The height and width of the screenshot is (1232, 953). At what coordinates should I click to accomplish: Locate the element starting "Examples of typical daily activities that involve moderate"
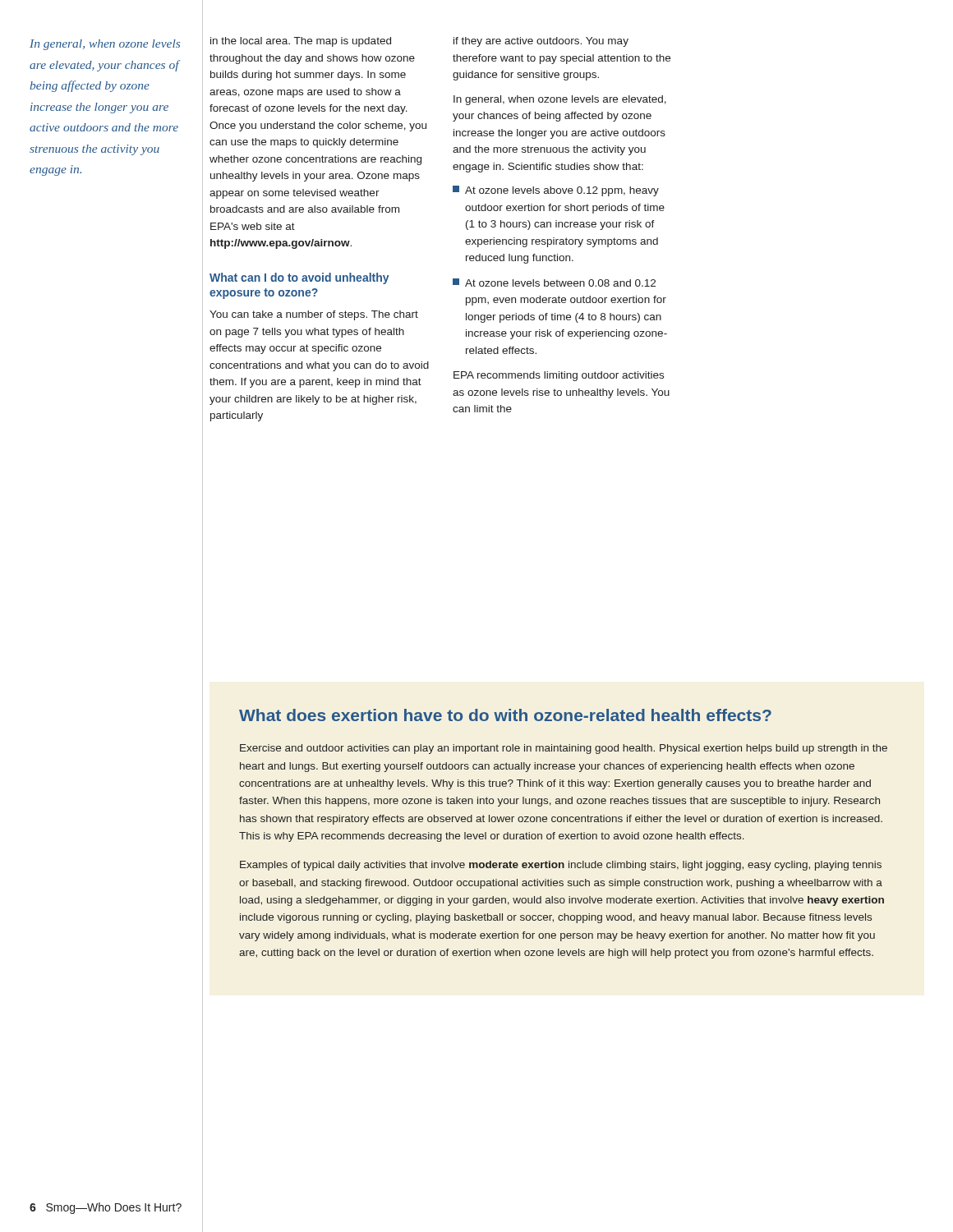562,908
